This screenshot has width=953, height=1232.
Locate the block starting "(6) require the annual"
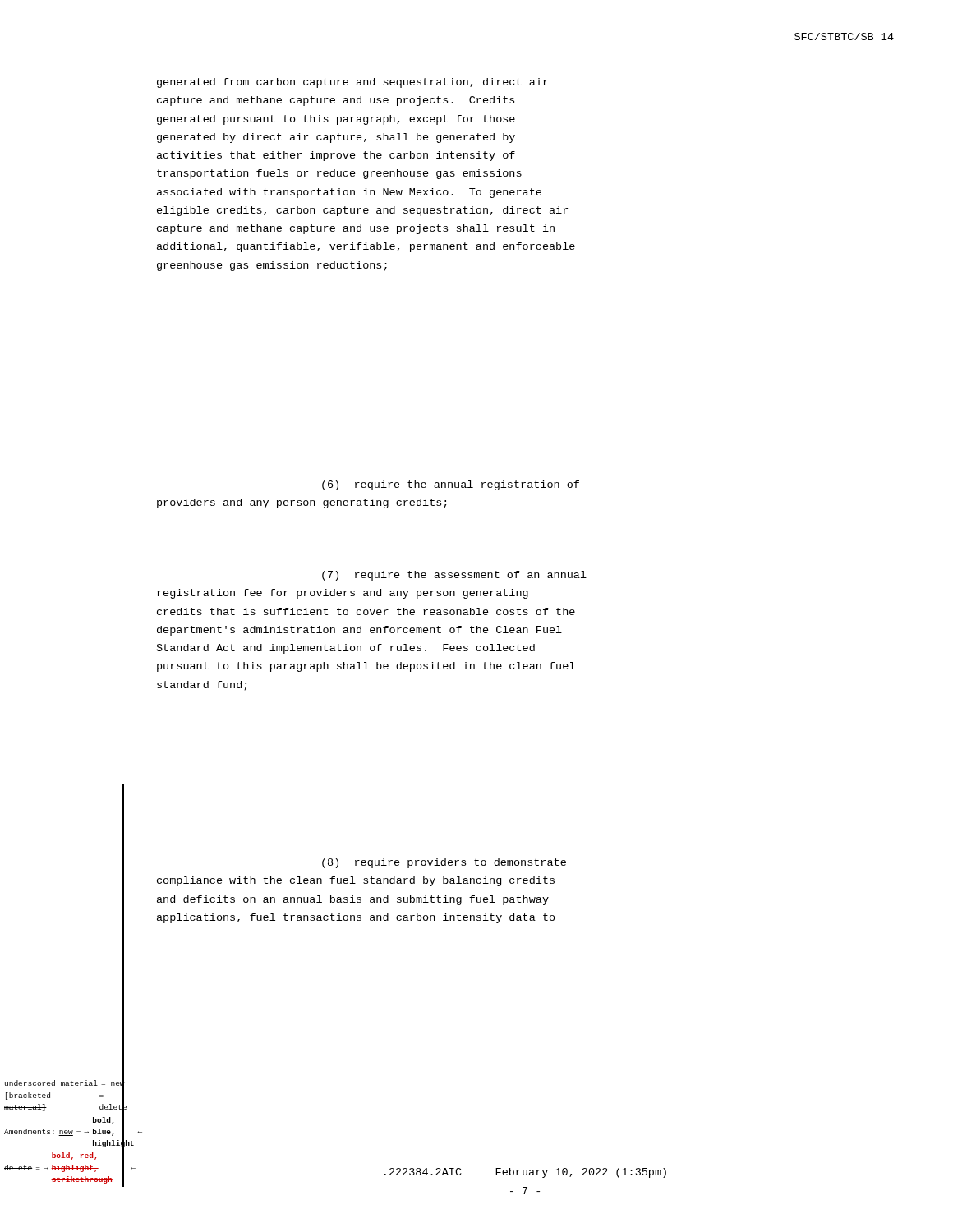coord(525,495)
